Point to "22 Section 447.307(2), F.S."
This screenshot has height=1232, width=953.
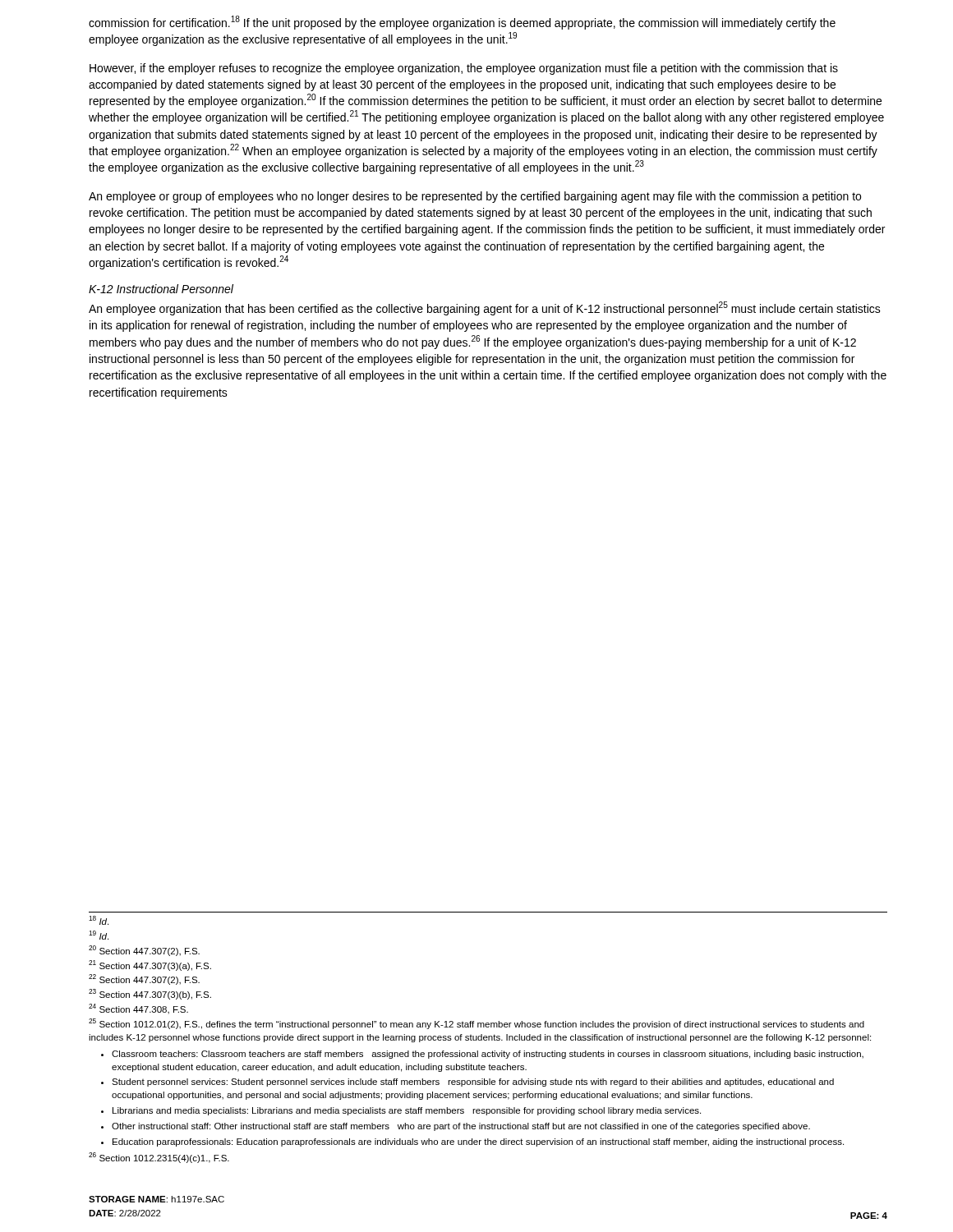(x=145, y=980)
